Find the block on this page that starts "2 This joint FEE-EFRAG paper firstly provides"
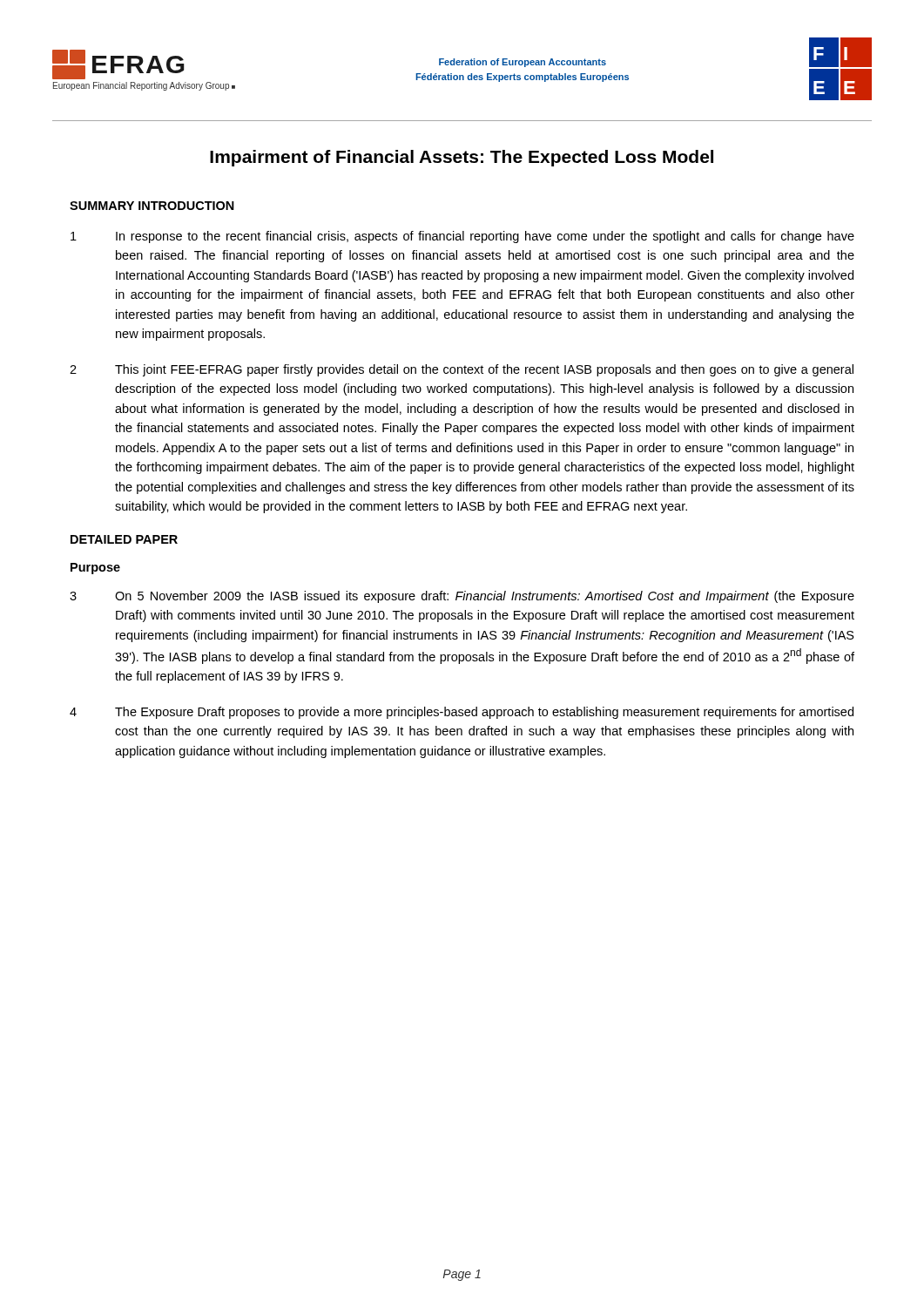Screen dimensions: 1307x924 [x=462, y=438]
